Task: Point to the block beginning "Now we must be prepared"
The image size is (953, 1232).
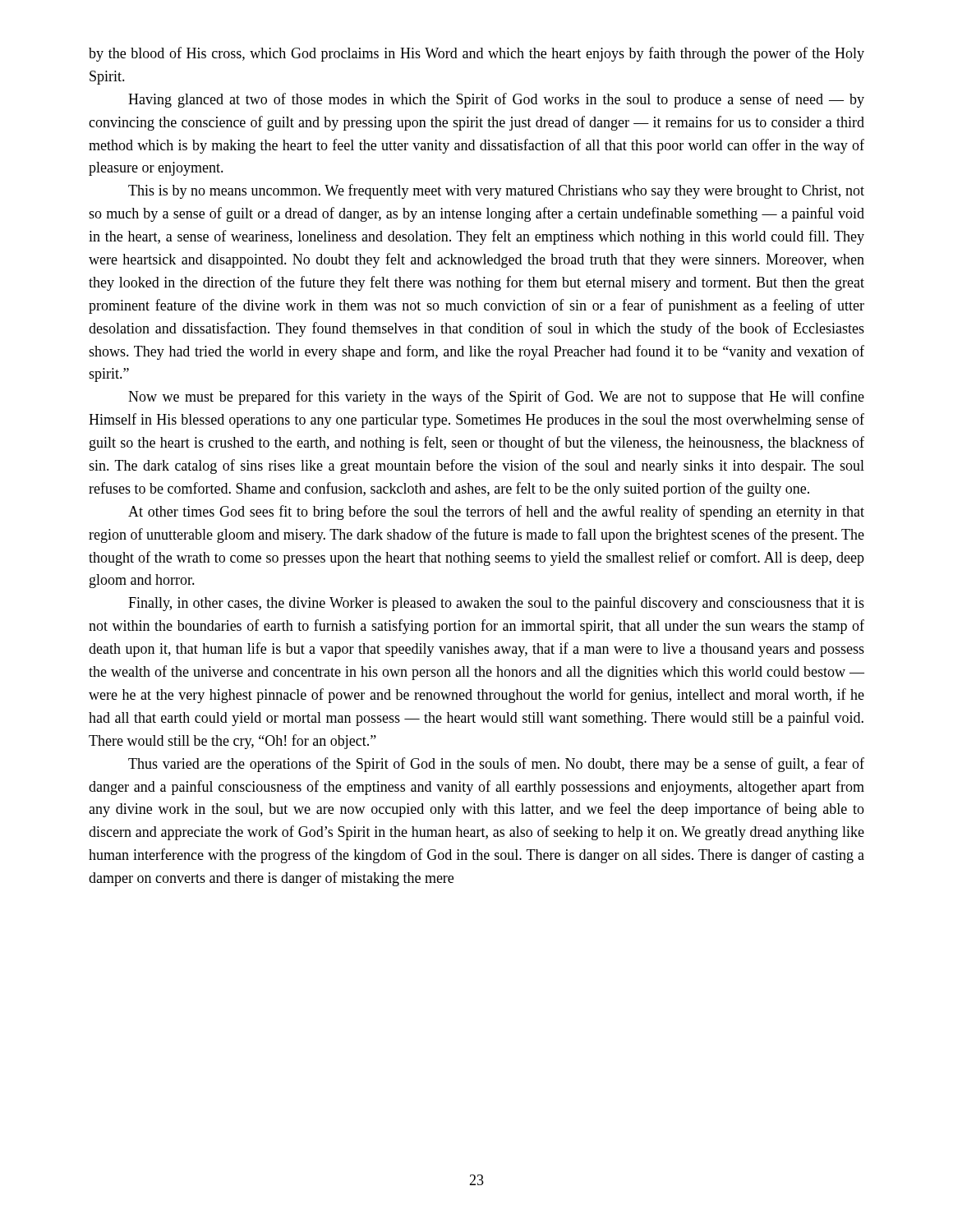Action: [476, 444]
